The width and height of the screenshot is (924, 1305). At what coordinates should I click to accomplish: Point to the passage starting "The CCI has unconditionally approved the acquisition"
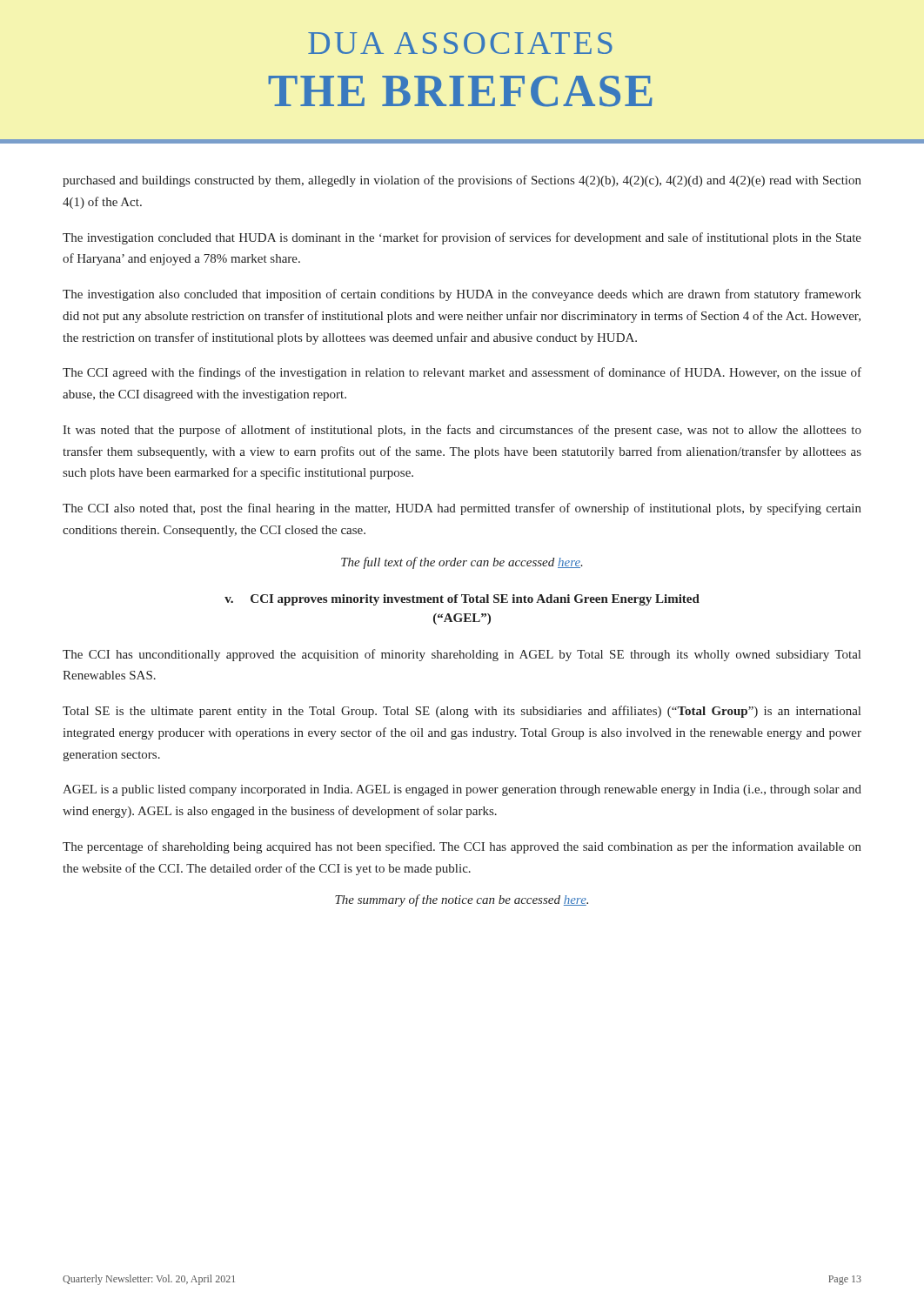(x=462, y=665)
